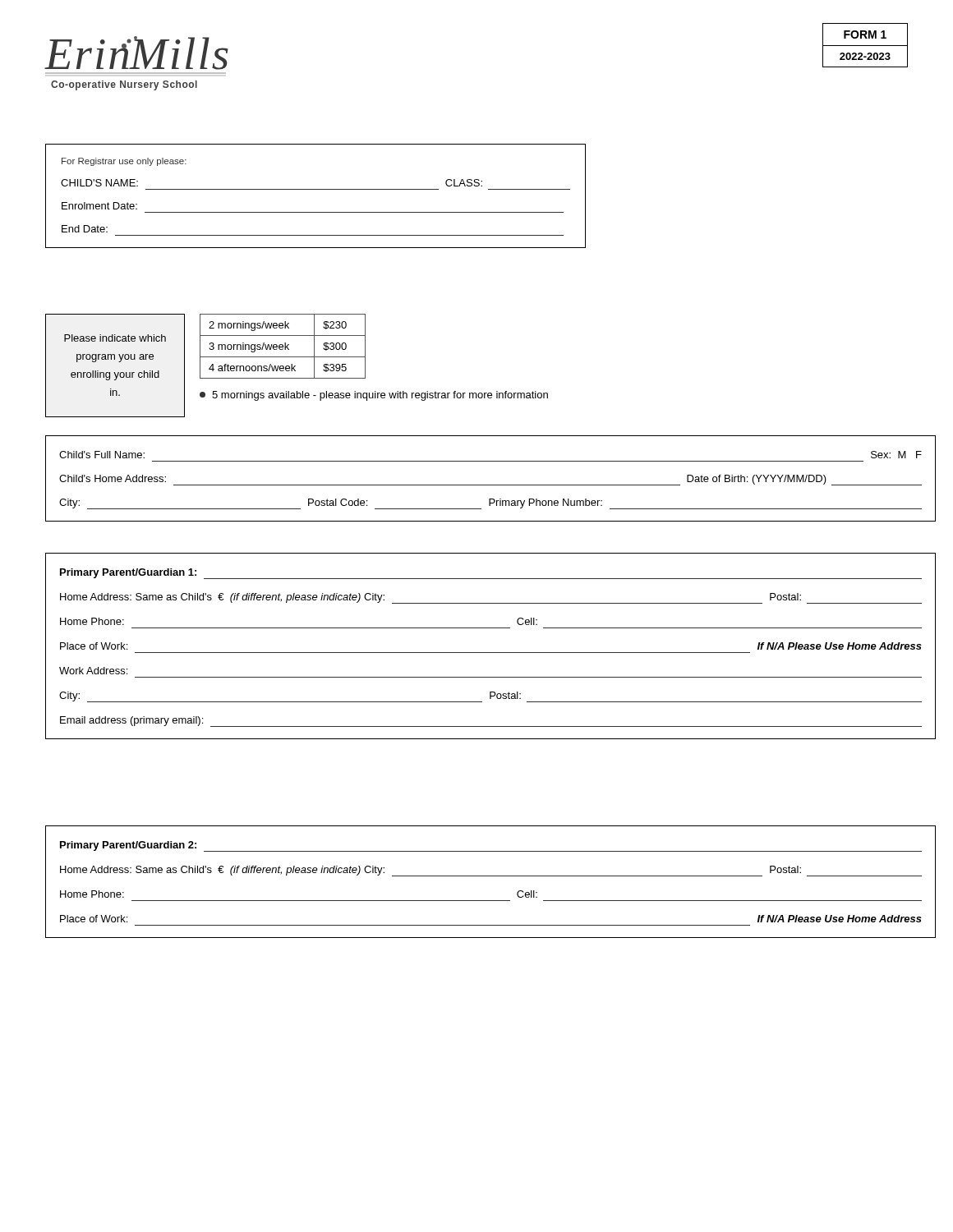Select the table that reads "Primary Parent/Guardian 1: Home"

pos(490,646)
